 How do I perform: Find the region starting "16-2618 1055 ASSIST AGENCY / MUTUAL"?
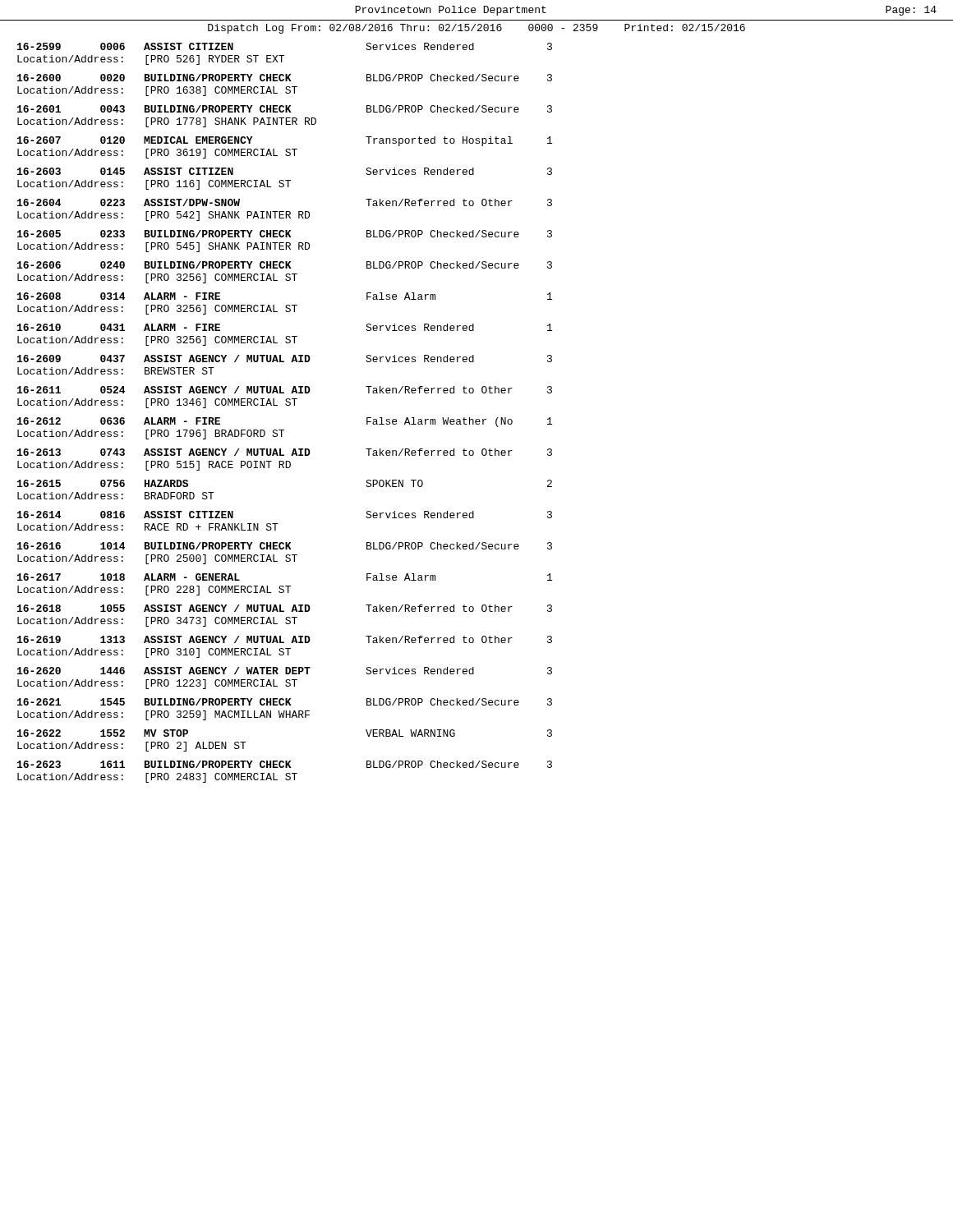point(285,609)
